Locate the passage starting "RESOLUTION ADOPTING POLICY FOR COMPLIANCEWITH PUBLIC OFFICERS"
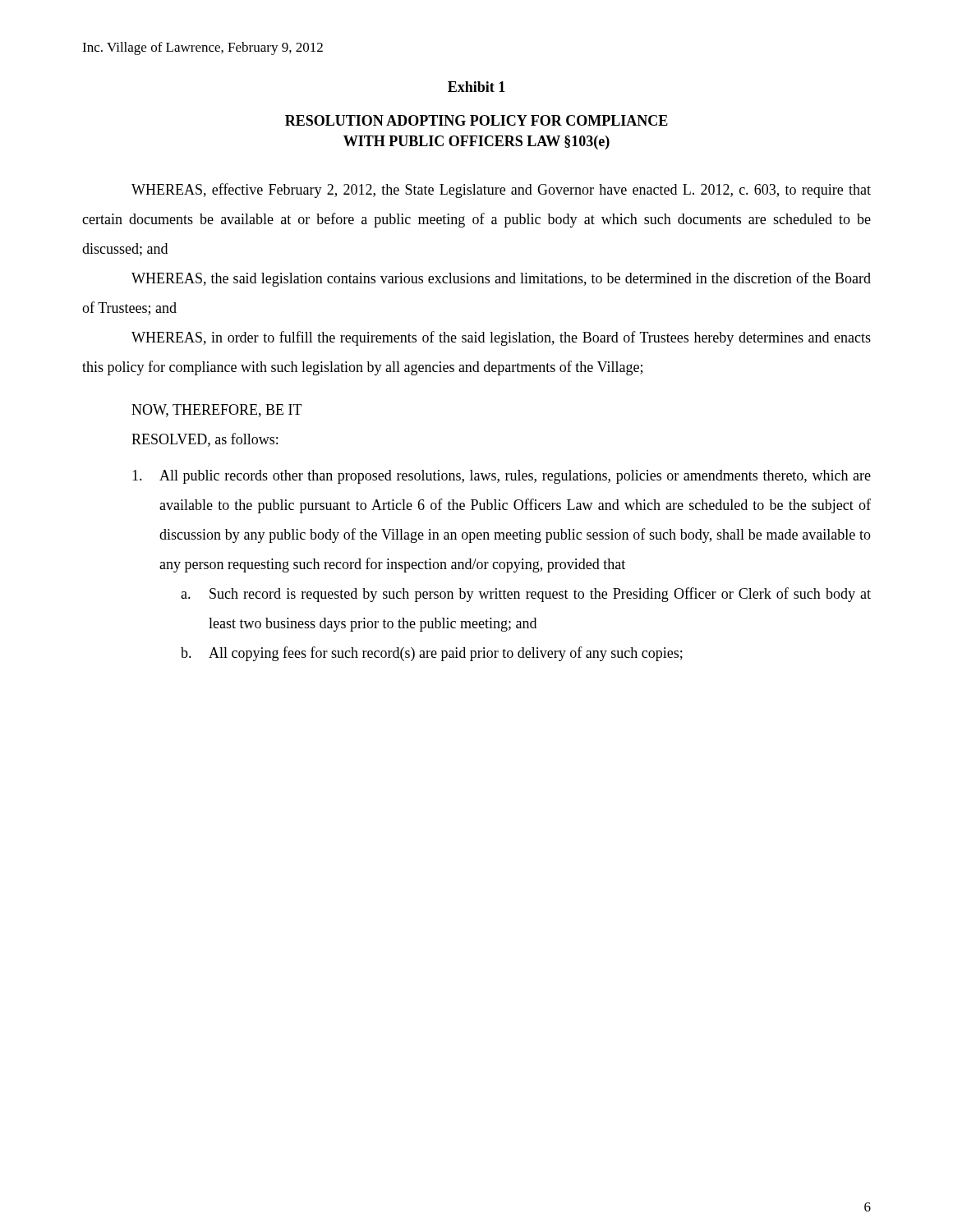 coord(476,131)
